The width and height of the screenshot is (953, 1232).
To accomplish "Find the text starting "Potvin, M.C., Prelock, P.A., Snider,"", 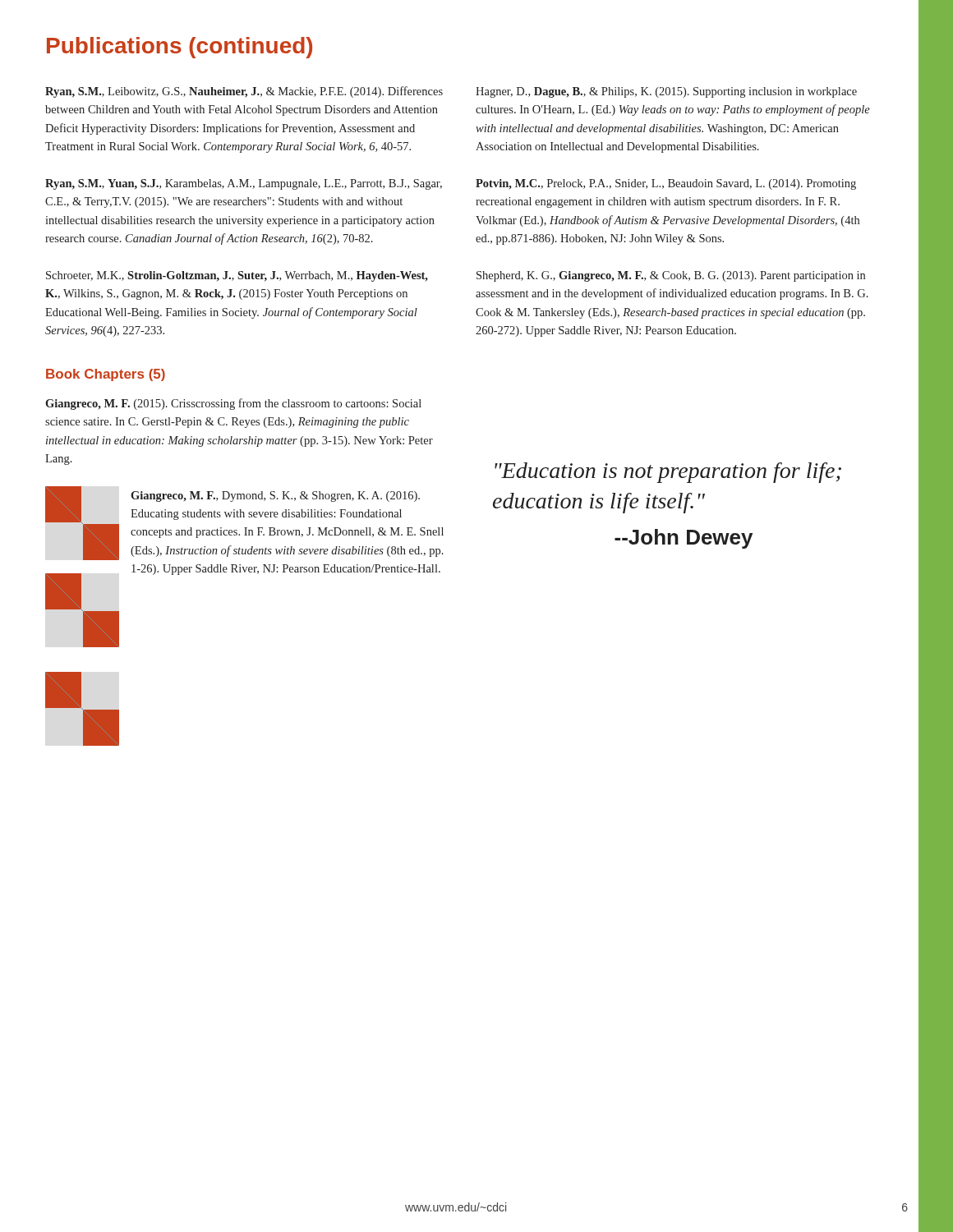I will (668, 211).
